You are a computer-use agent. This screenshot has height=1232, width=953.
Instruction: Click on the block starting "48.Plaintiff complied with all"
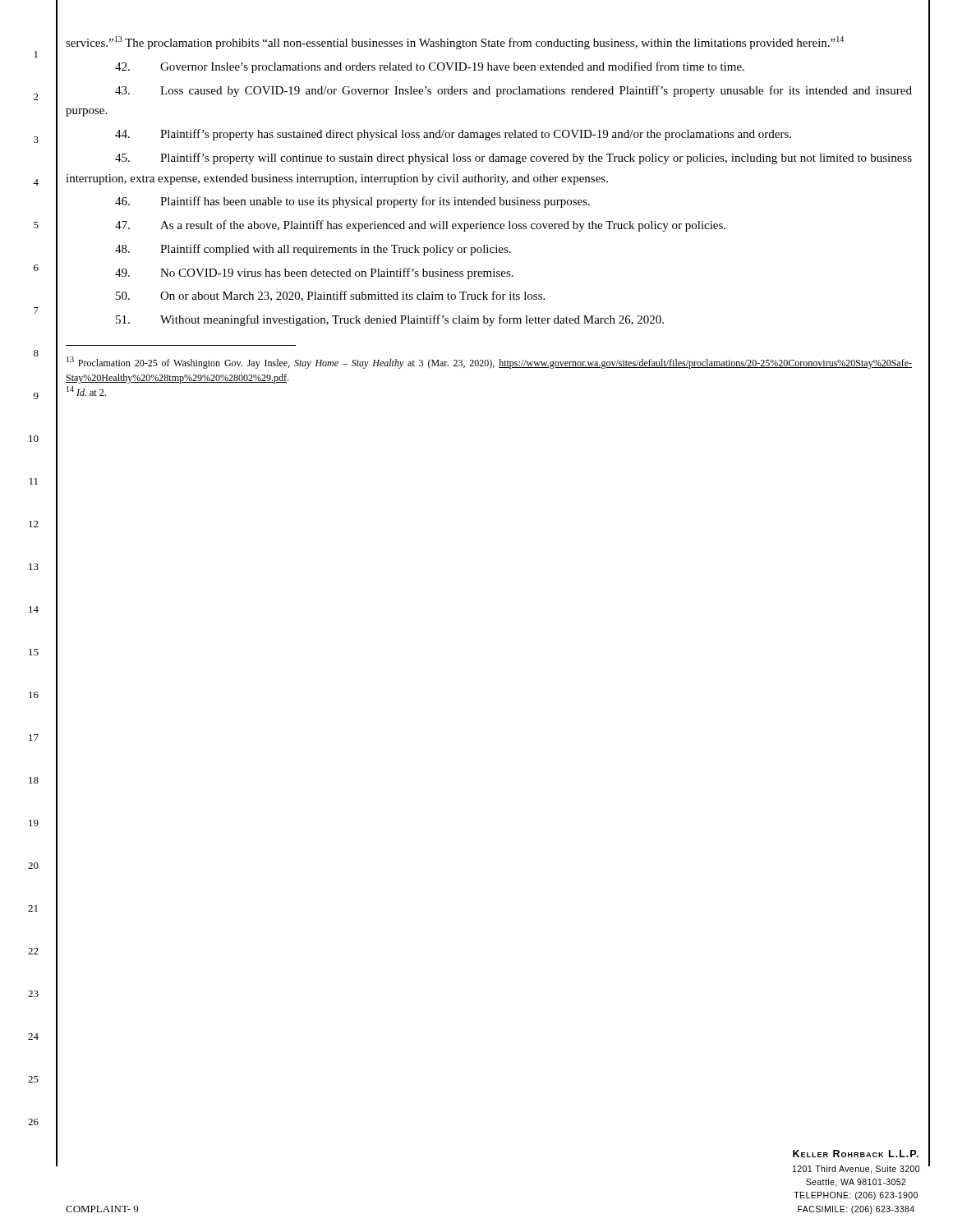pos(489,249)
